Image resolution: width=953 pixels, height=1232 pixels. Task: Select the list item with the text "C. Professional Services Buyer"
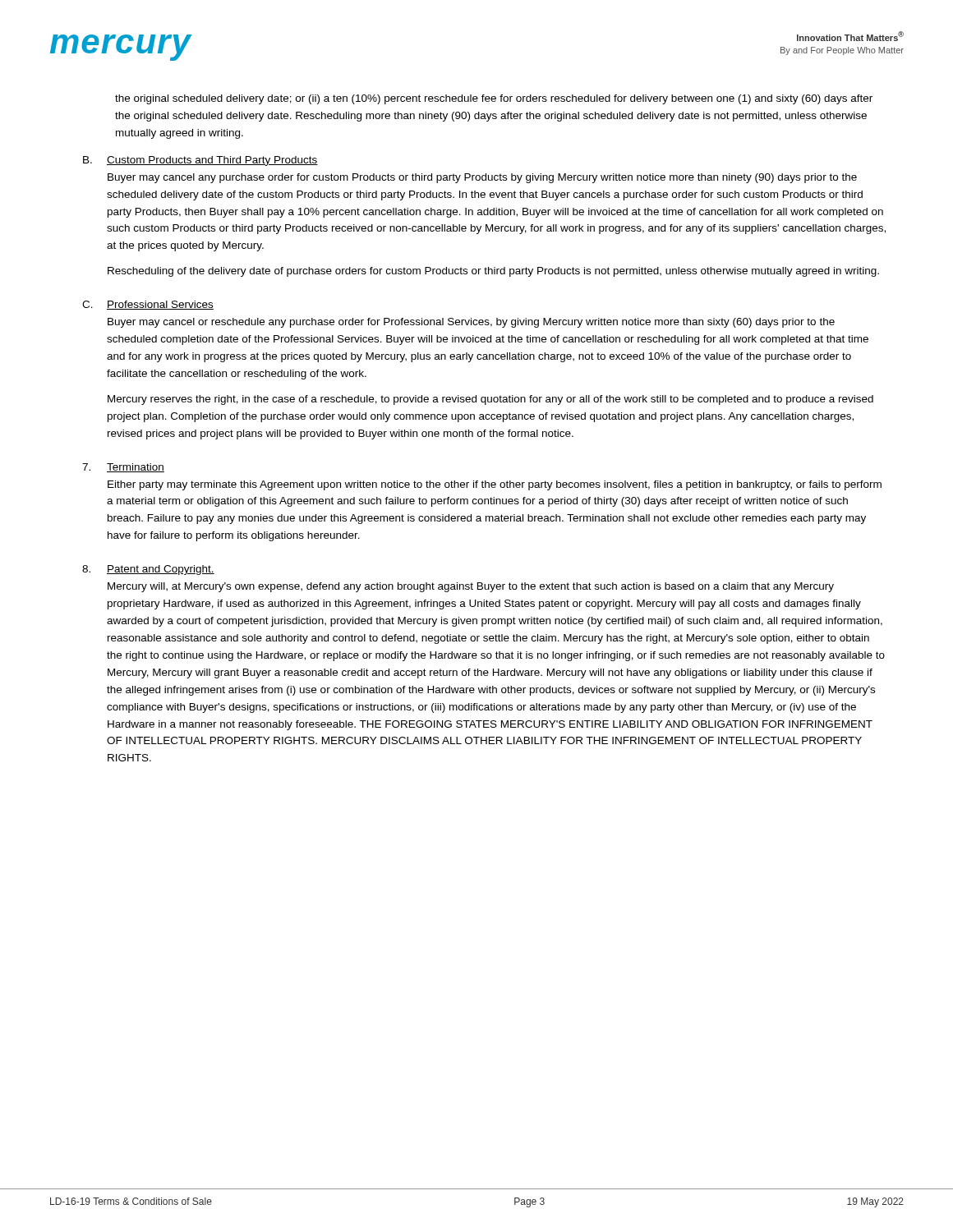click(148, 305)
